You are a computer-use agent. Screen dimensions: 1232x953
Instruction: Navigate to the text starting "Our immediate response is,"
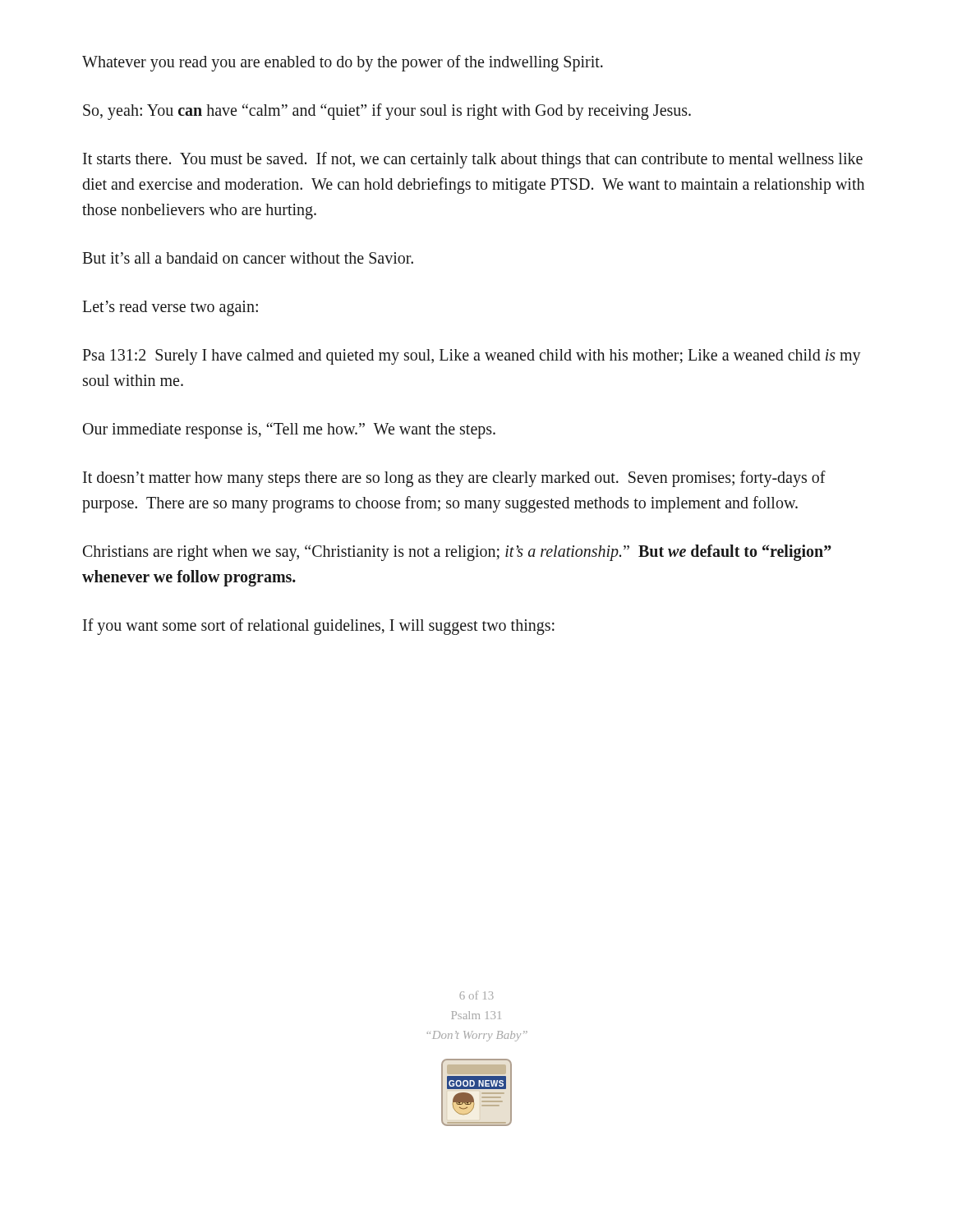289,429
